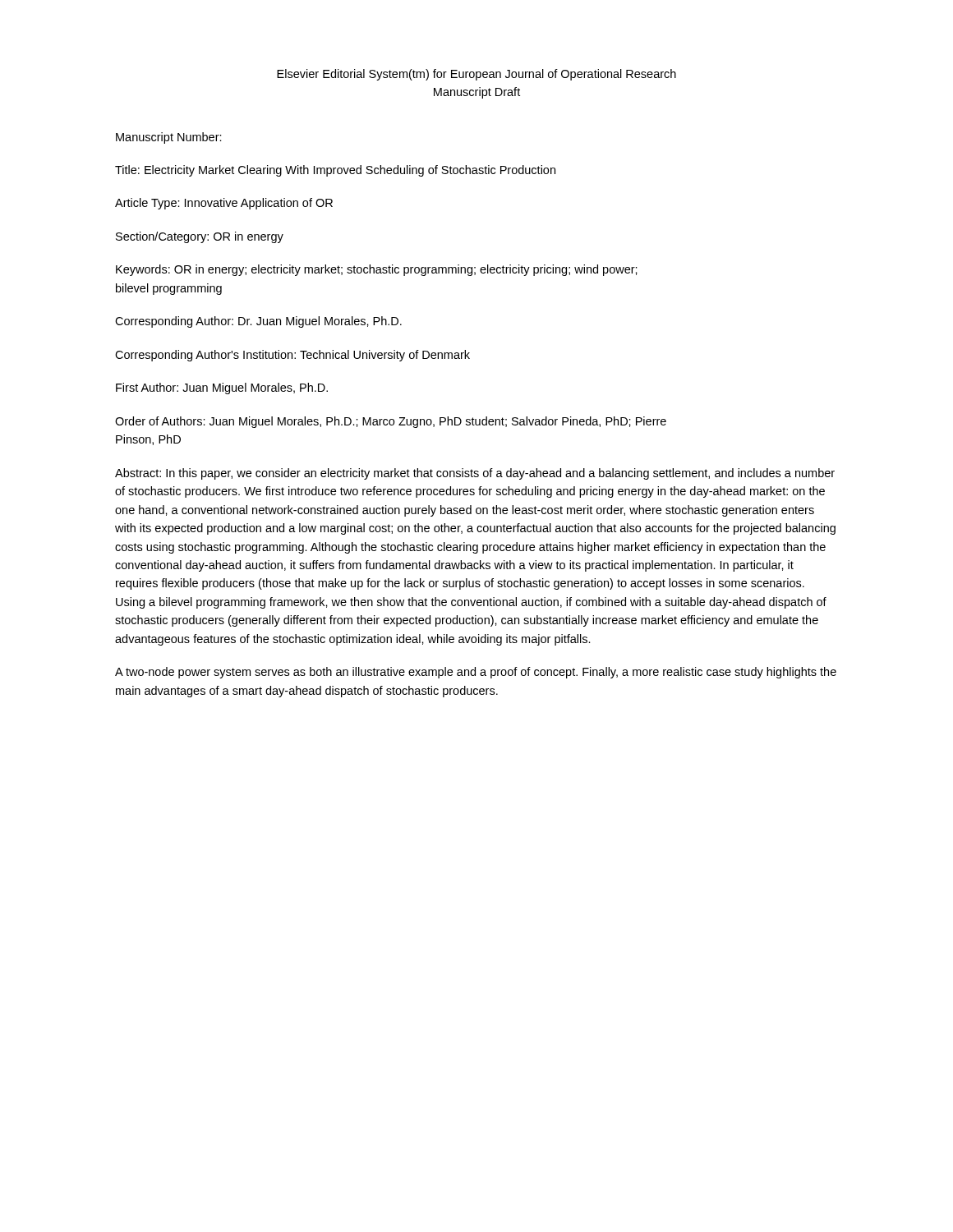Select the text block that says "Abstract: In this paper, we consider an"
This screenshot has width=953, height=1232.
coord(476,556)
